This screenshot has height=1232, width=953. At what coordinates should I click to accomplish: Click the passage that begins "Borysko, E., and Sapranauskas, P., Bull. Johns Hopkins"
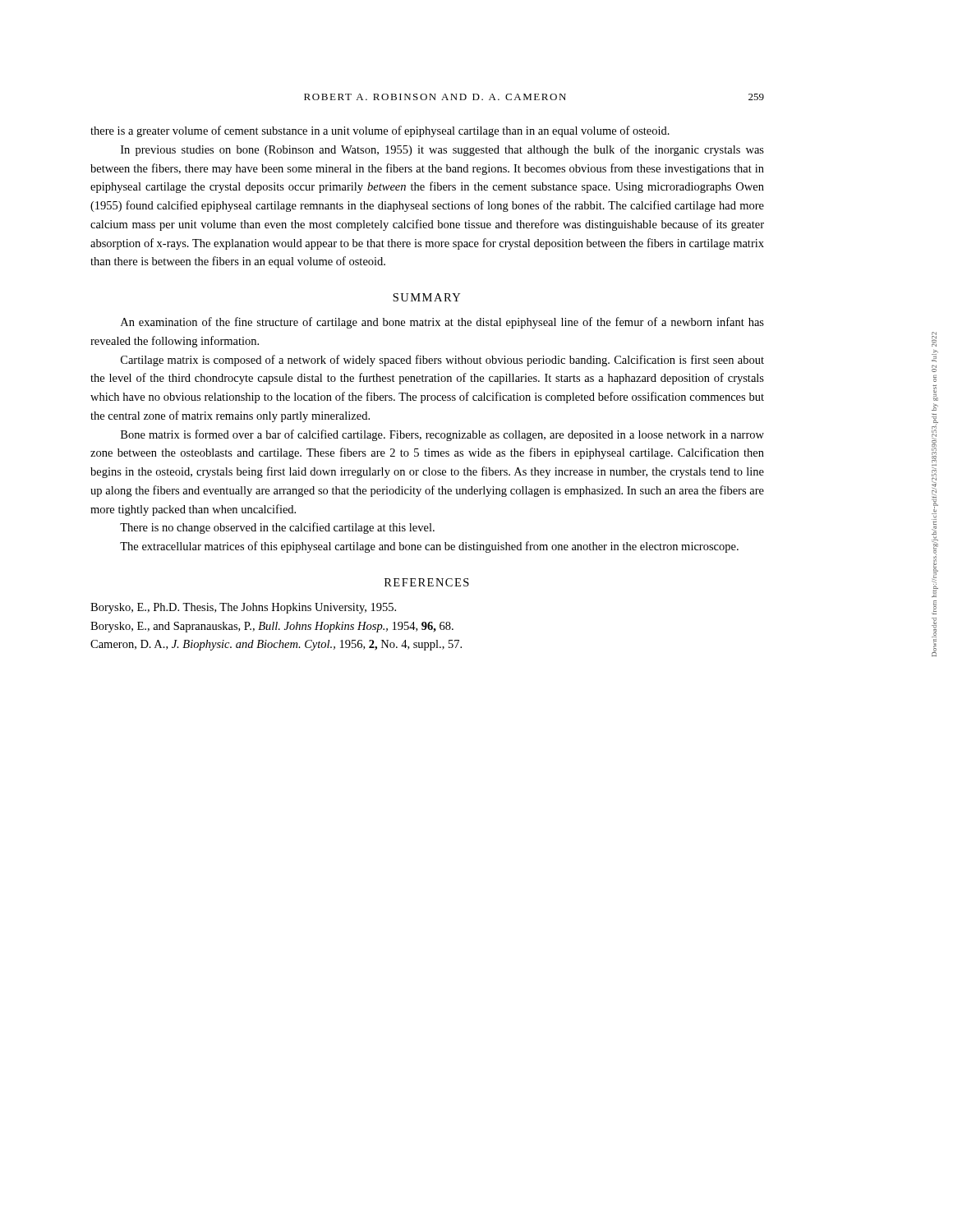(x=272, y=625)
